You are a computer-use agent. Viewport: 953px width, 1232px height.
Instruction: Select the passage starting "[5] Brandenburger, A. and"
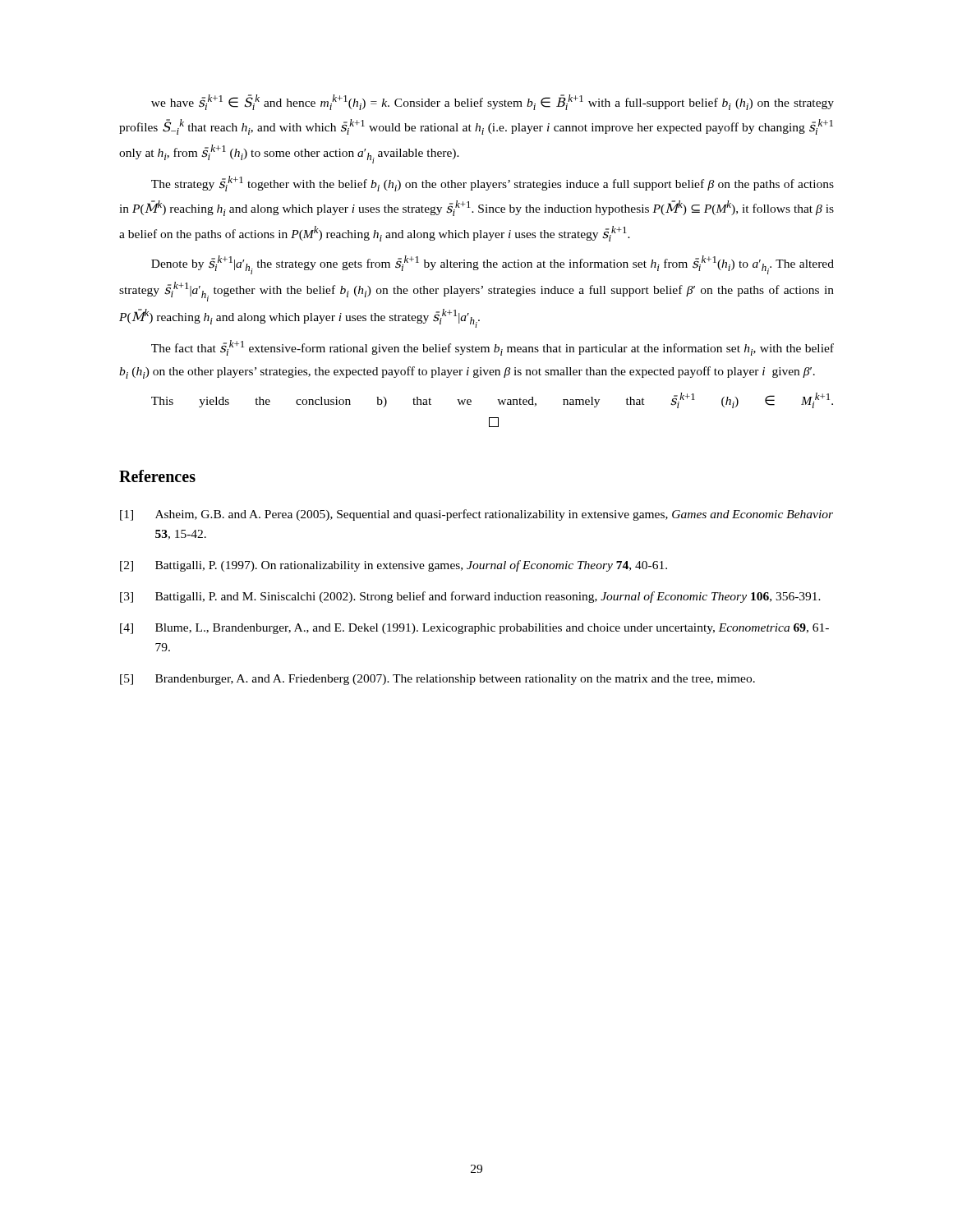pos(476,678)
